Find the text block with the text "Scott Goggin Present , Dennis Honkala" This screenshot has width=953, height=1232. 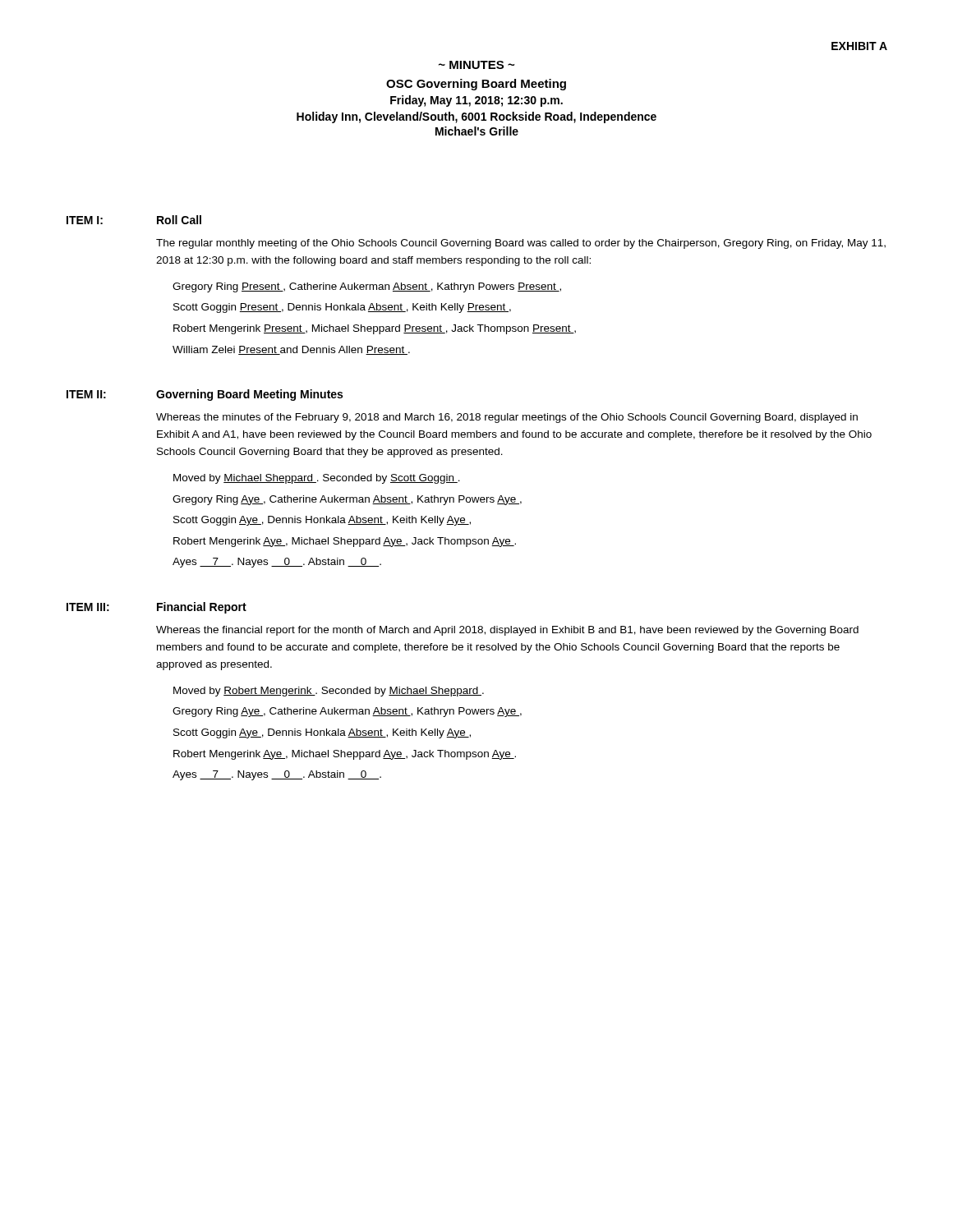(342, 307)
